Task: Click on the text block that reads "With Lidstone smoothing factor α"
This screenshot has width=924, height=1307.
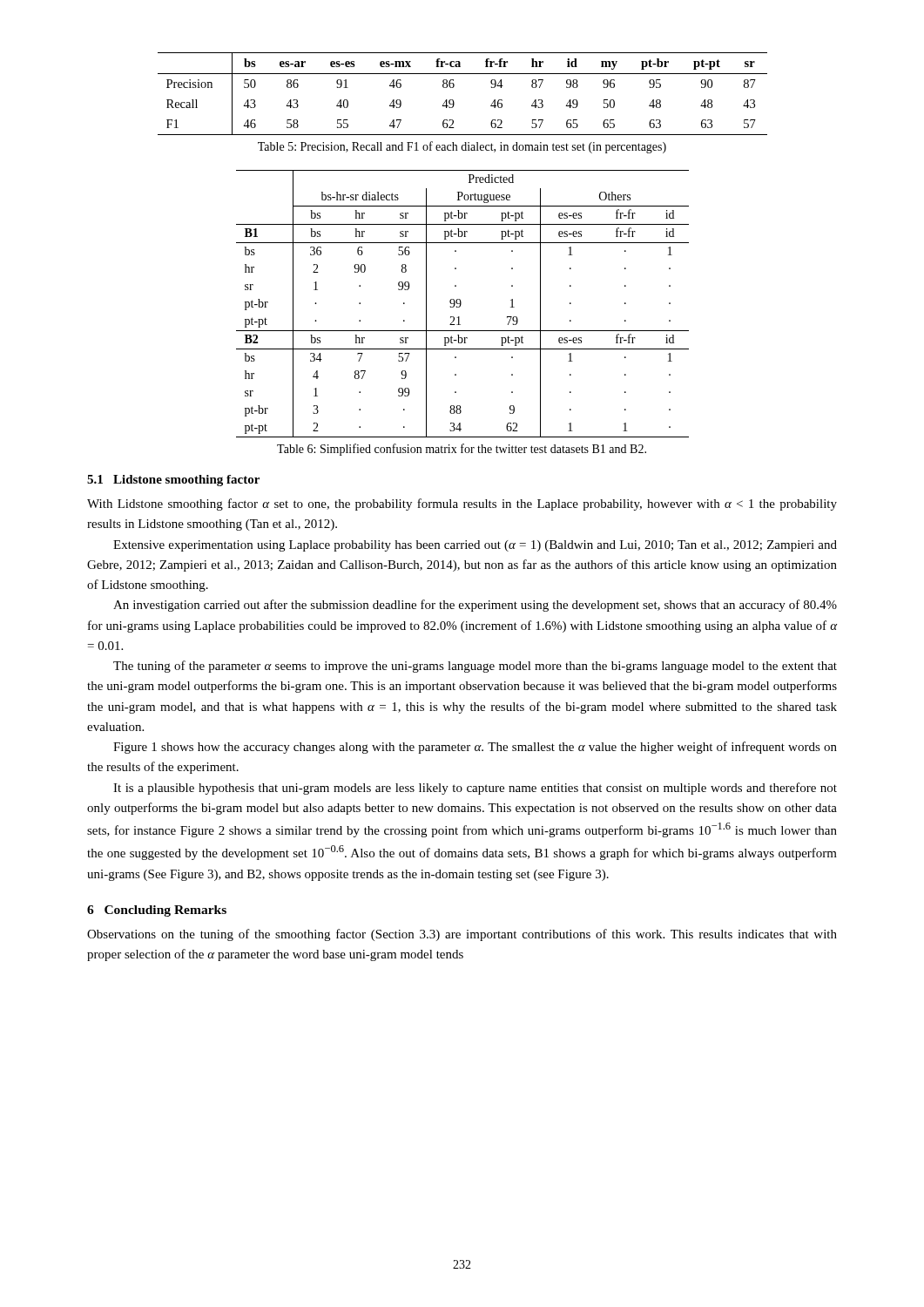Action: tap(462, 514)
